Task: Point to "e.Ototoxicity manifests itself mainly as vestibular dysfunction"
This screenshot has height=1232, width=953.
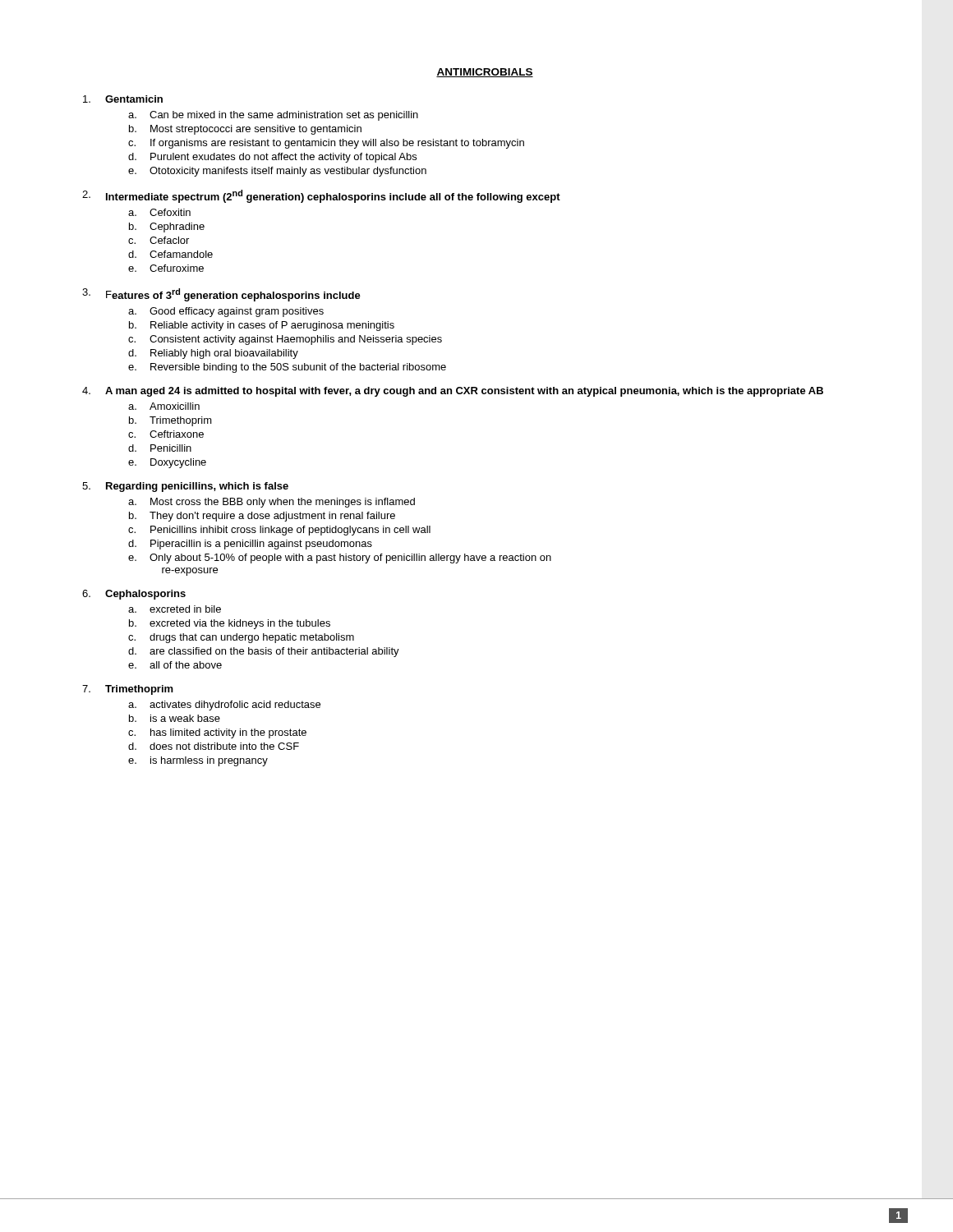Action: point(277,172)
